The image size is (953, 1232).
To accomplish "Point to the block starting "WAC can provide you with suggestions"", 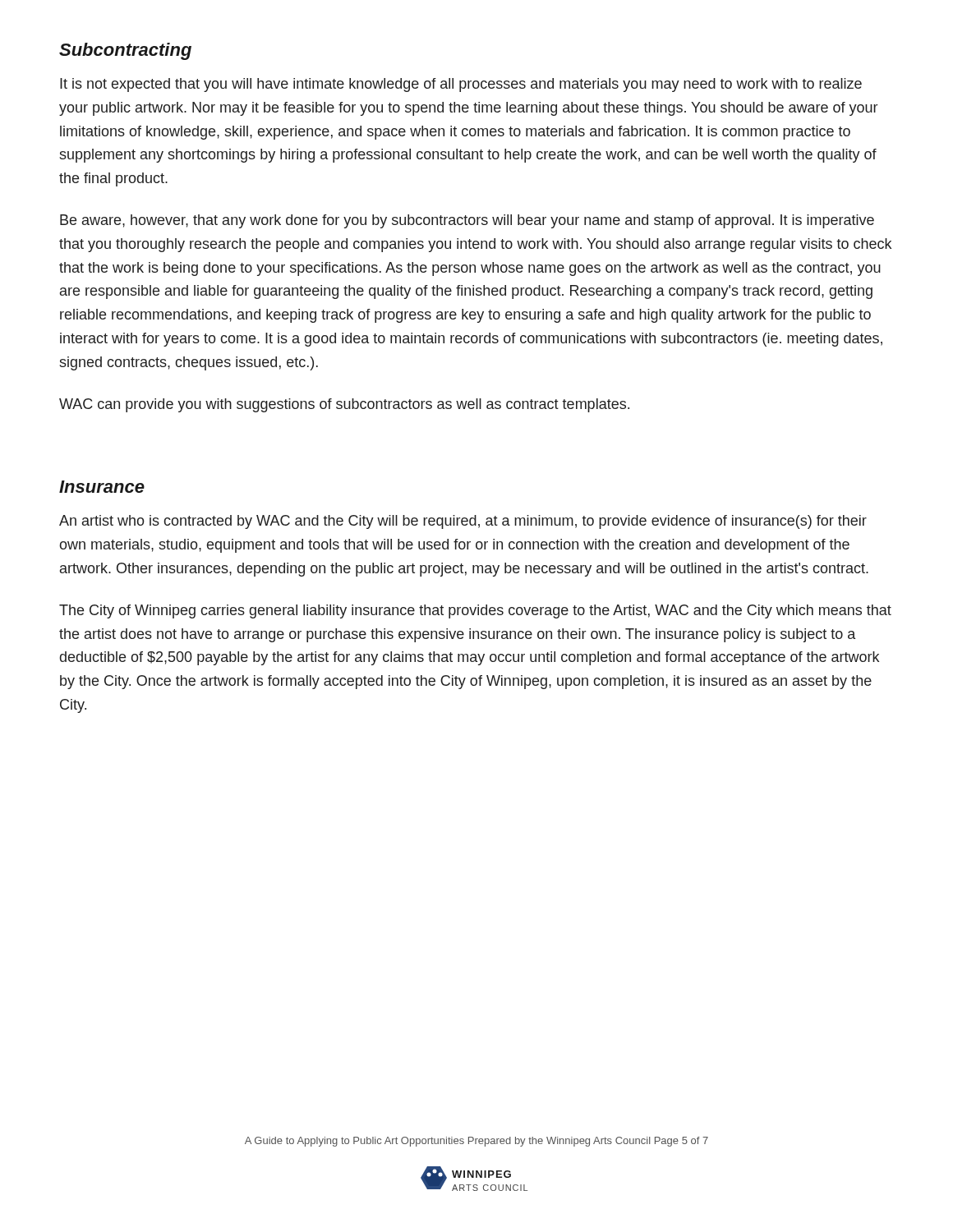I will tap(345, 404).
